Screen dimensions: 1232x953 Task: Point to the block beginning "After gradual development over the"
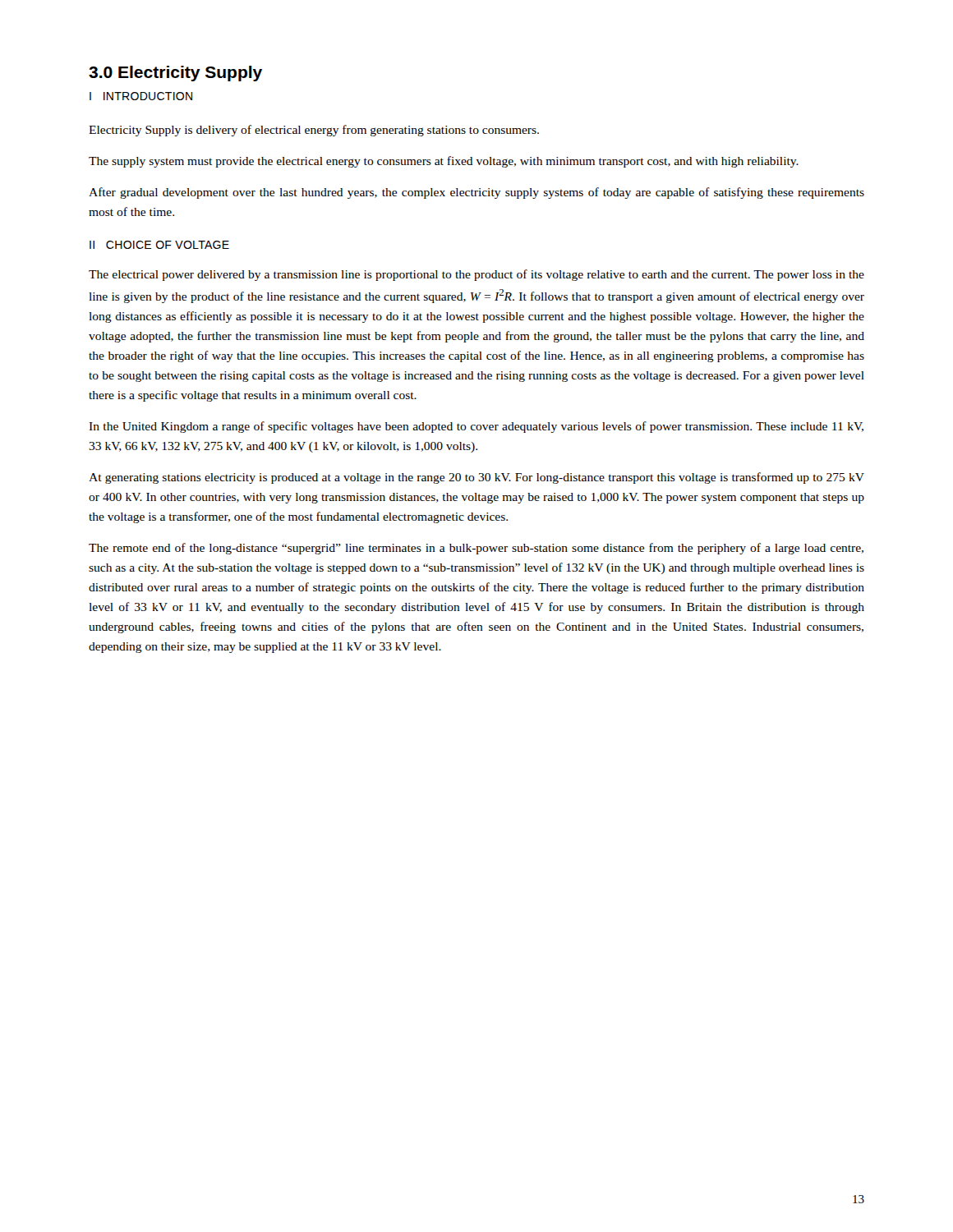point(476,202)
